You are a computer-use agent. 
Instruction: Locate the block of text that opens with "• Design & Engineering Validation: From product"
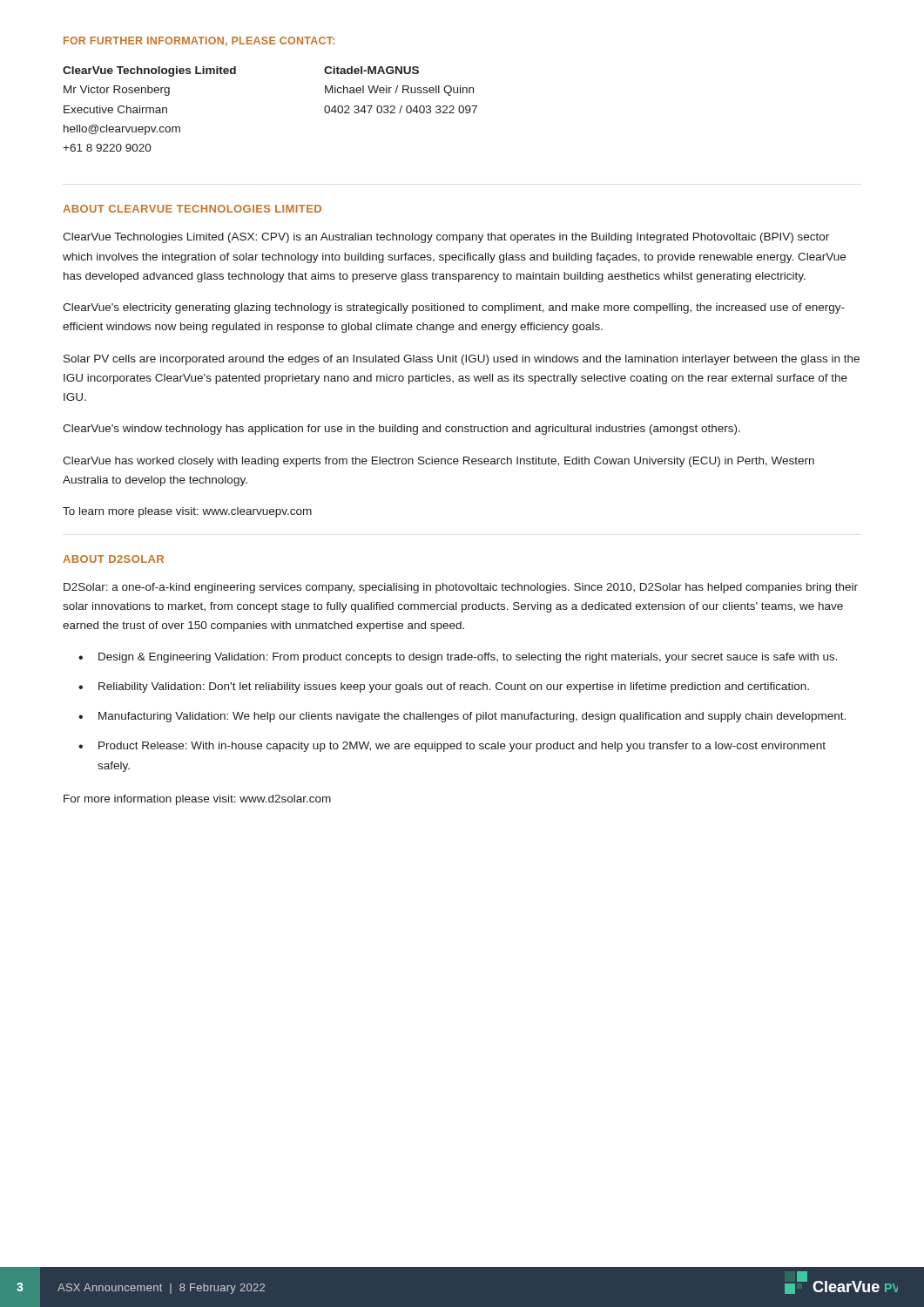click(x=470, y=658)
